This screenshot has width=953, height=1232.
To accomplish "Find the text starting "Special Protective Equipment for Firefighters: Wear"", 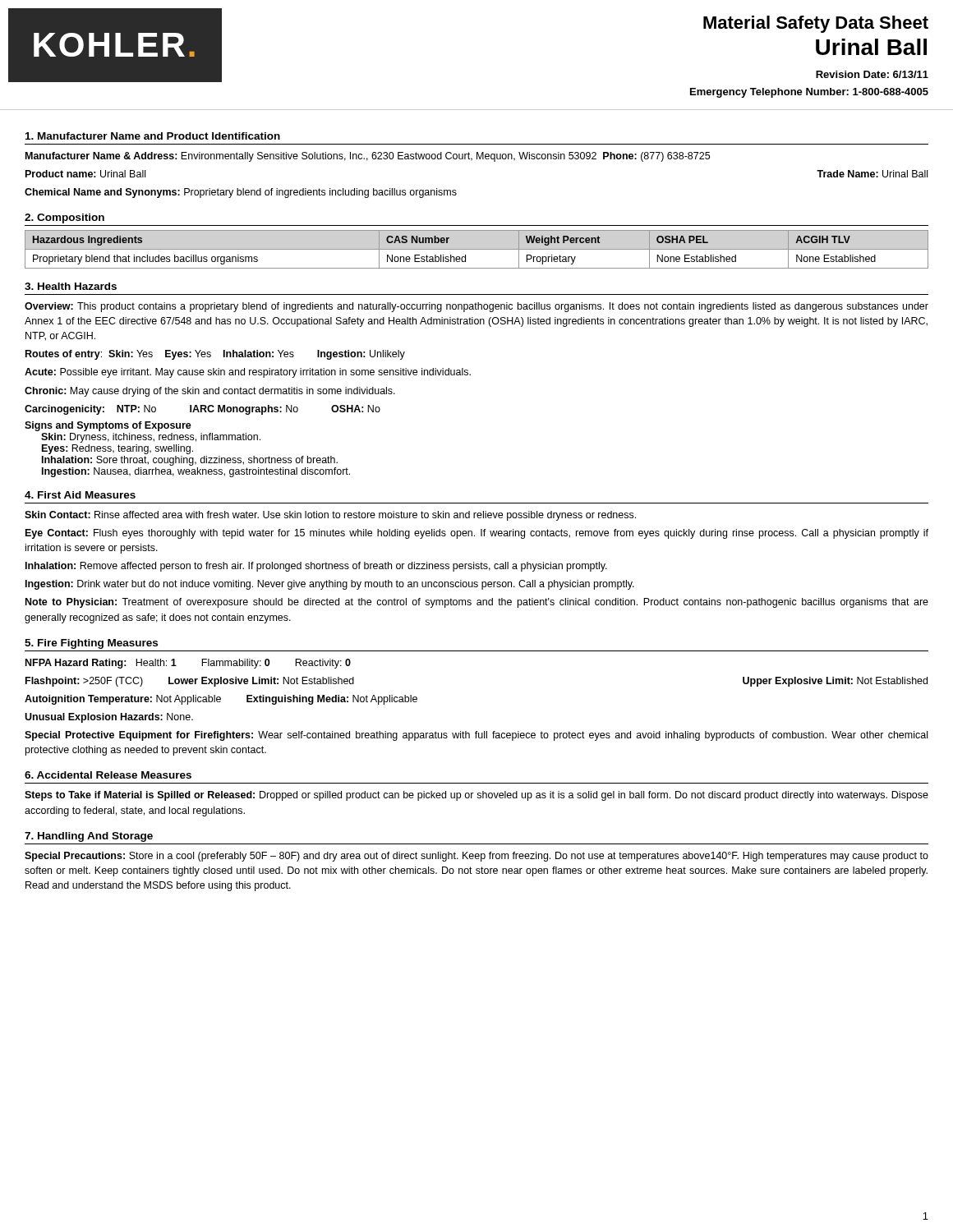I will click(476, 743).
